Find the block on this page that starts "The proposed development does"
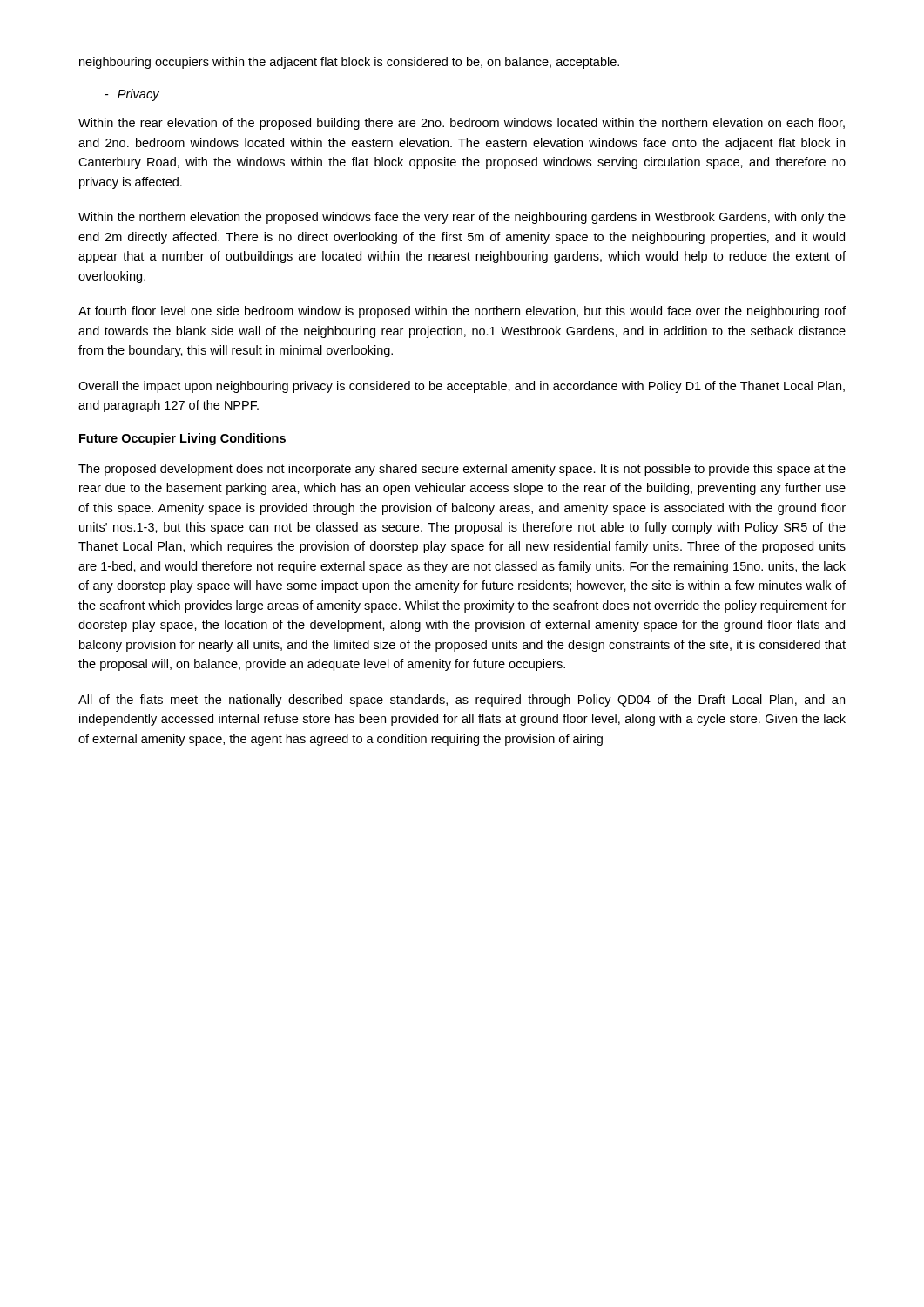The width and height of the screenshot is (924, 1307). 462,566
